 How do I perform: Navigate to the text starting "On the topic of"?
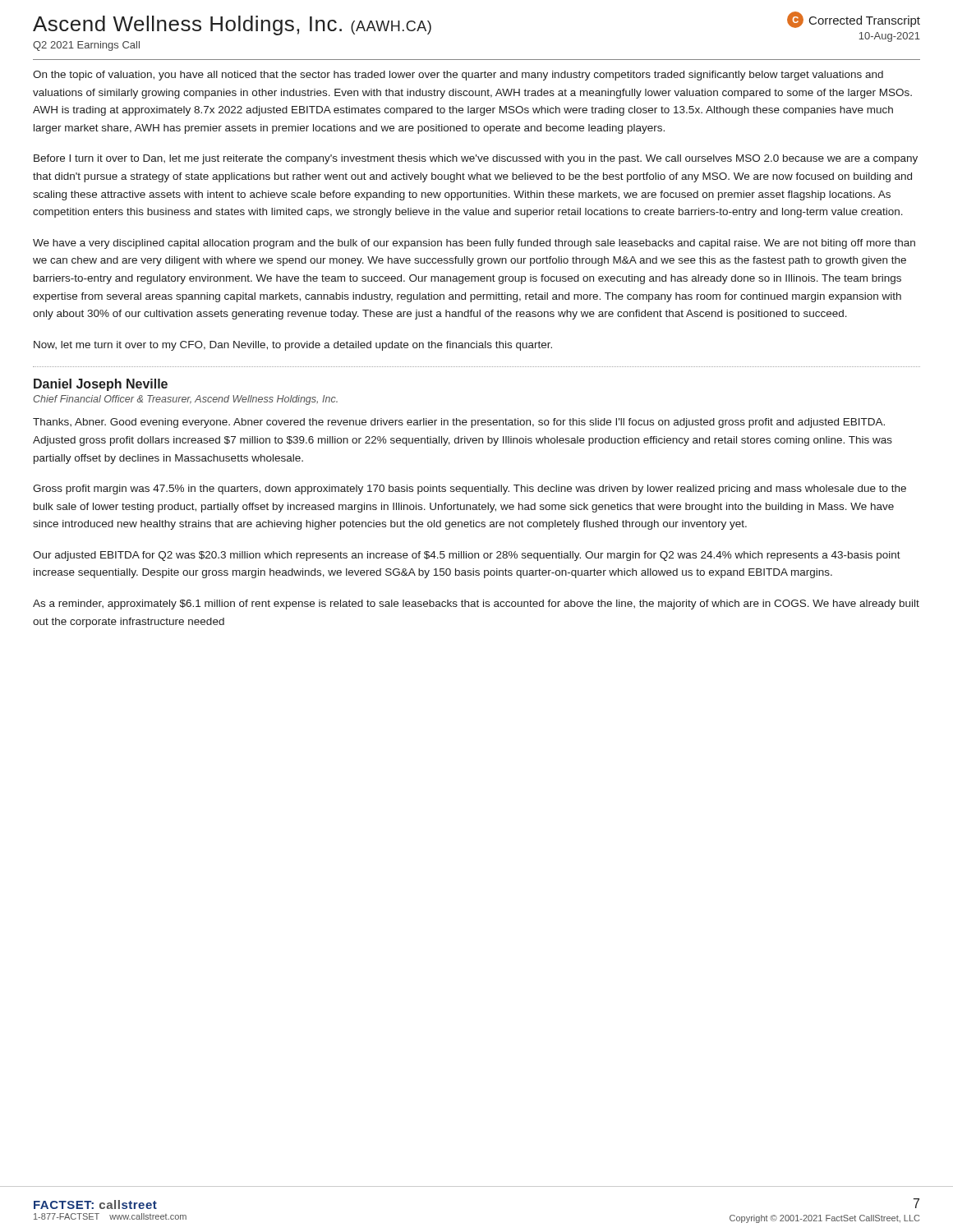(473, 101)
